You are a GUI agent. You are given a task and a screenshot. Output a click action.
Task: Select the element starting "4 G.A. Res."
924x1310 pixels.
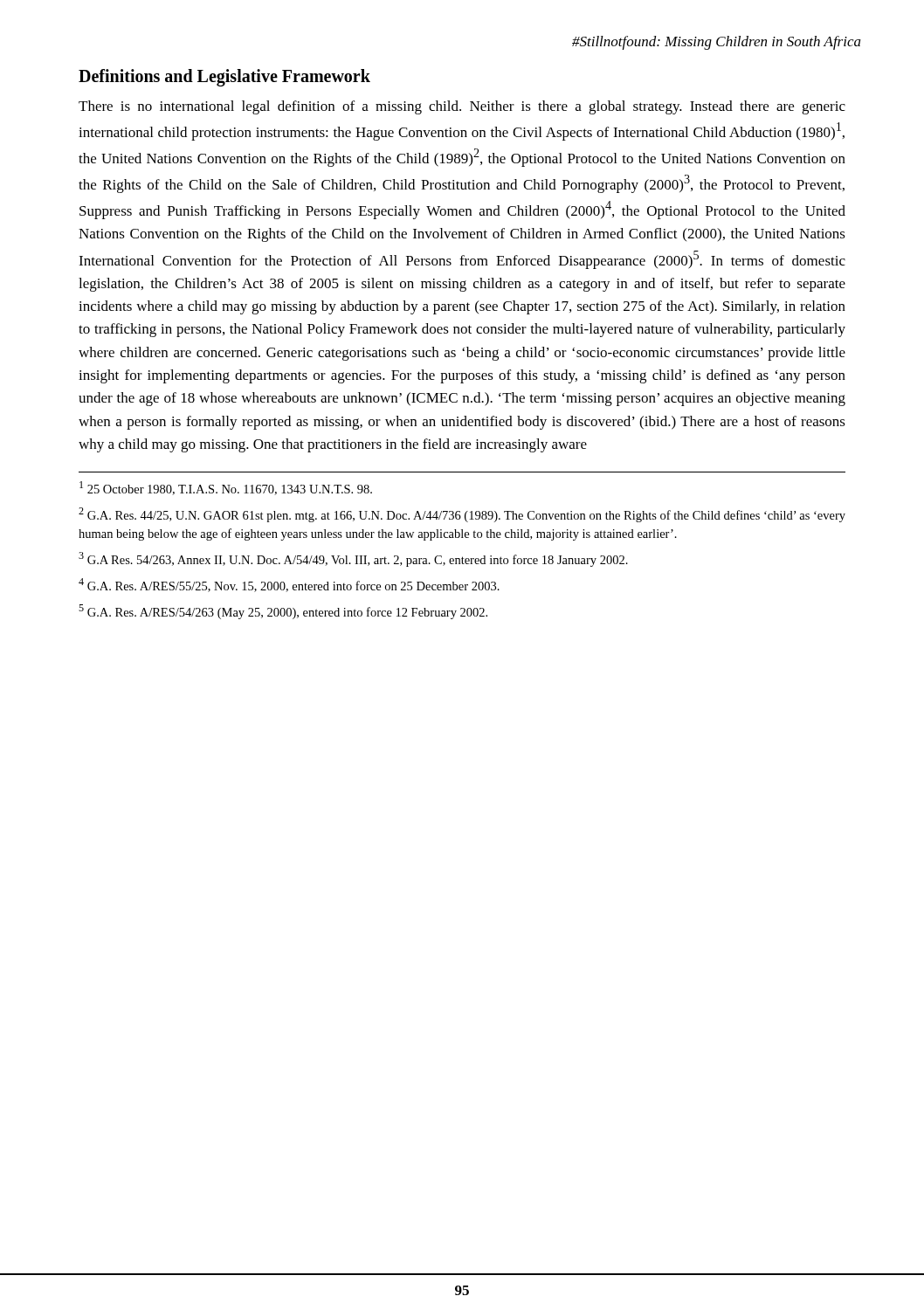click(289, 584)
